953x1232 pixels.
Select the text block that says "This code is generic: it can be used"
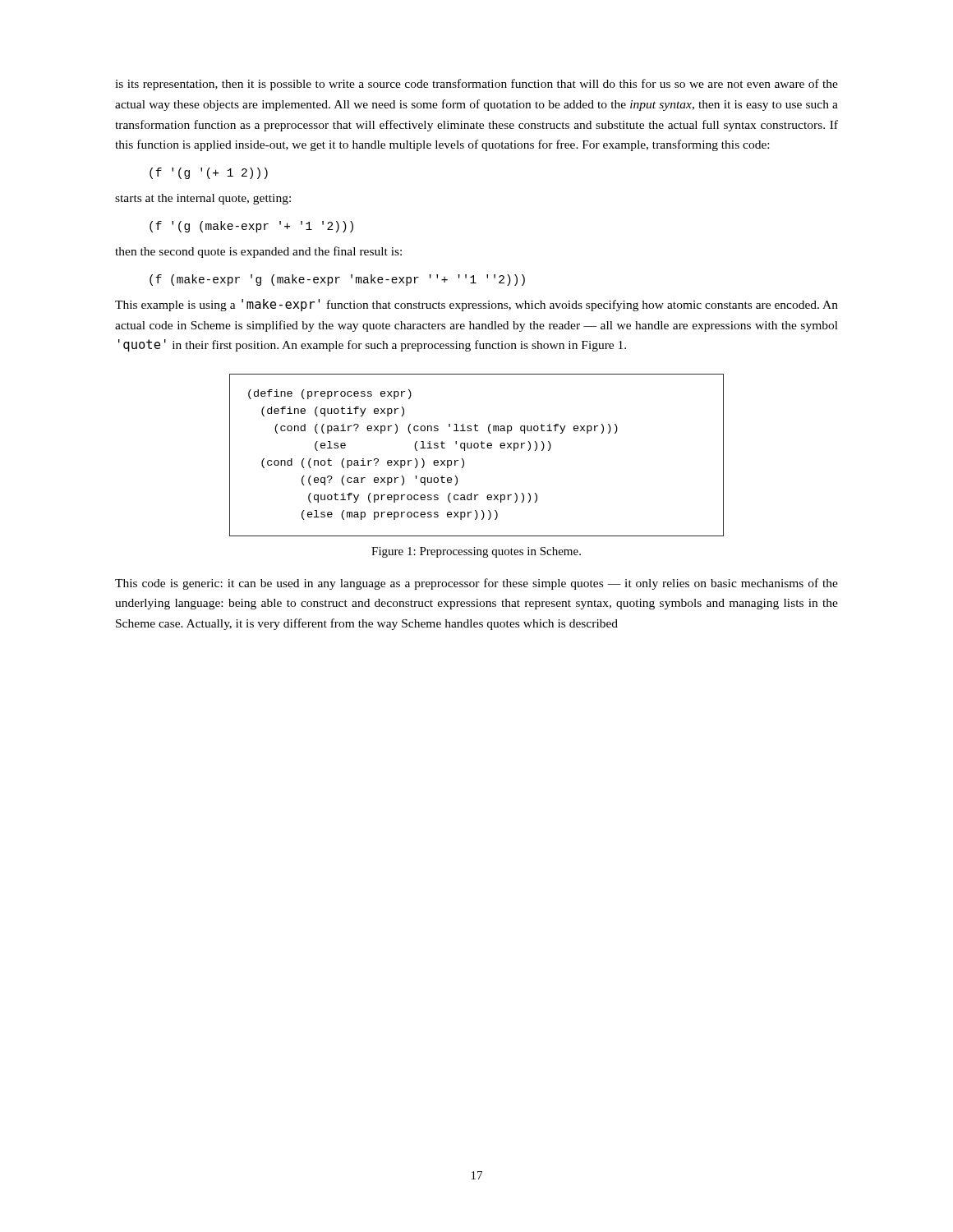tap(476, 603)
